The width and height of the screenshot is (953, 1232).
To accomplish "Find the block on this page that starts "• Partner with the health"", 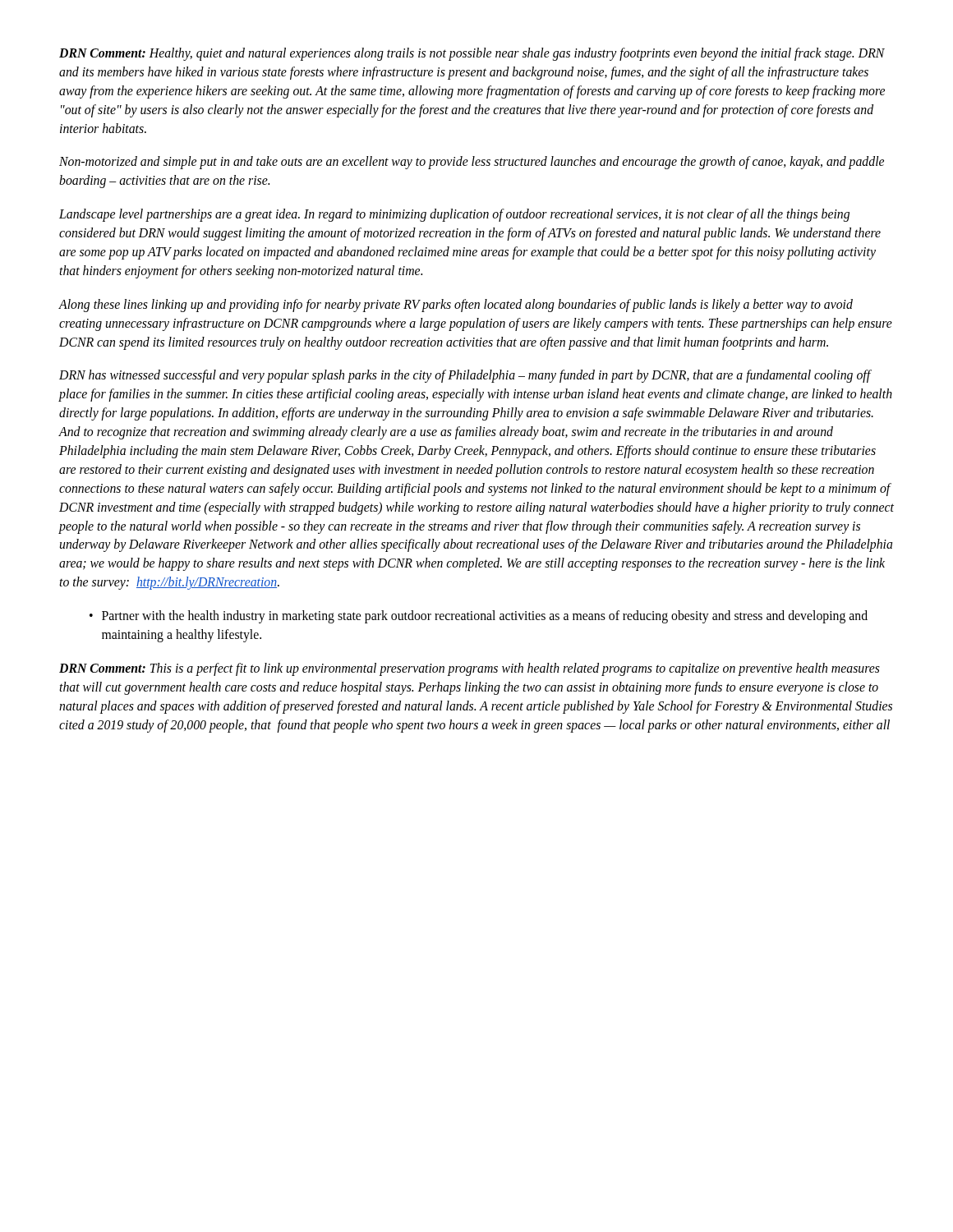I will [491, 626].
